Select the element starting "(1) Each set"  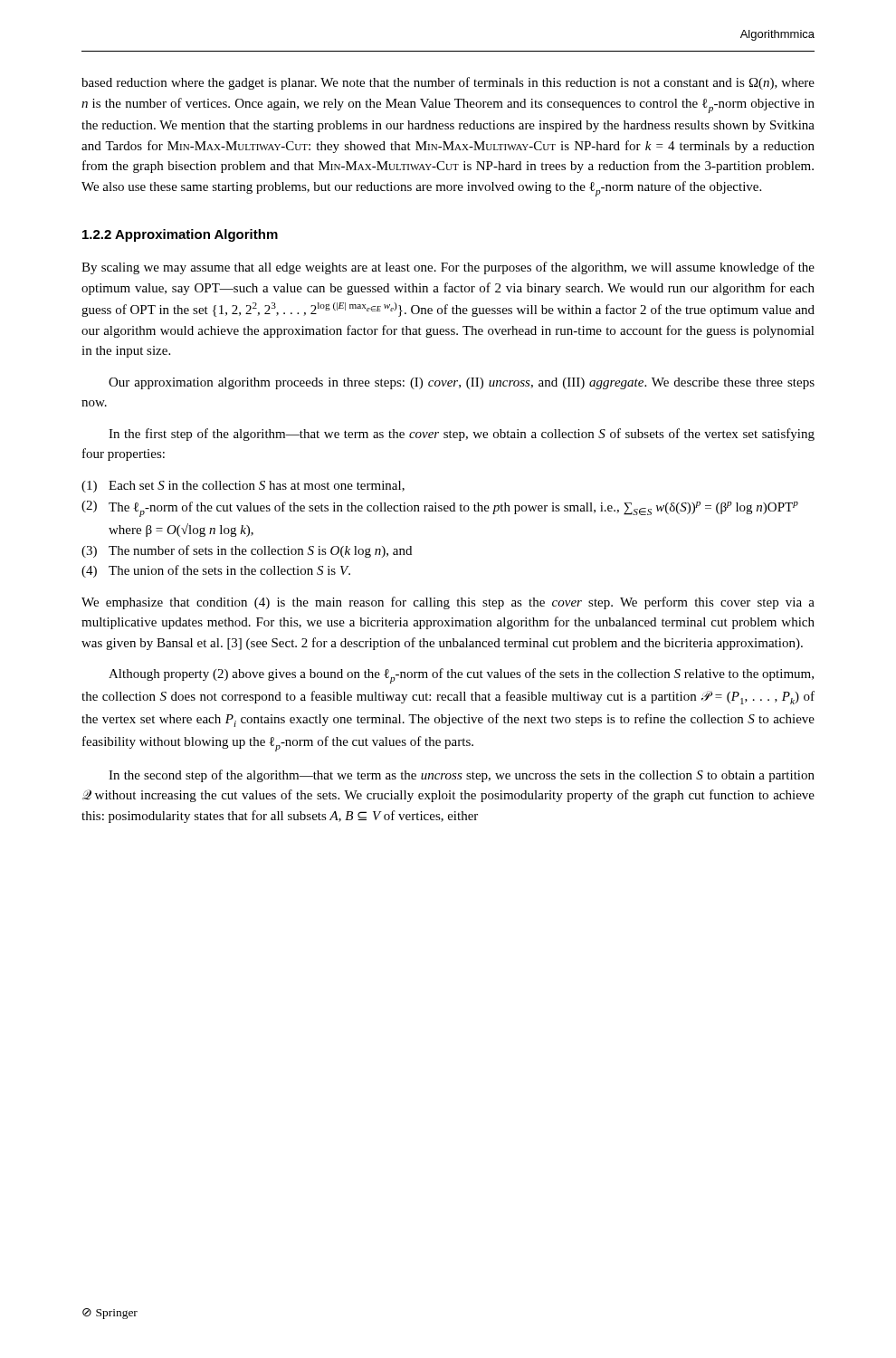pyautogui.click(x=243, y=487)
